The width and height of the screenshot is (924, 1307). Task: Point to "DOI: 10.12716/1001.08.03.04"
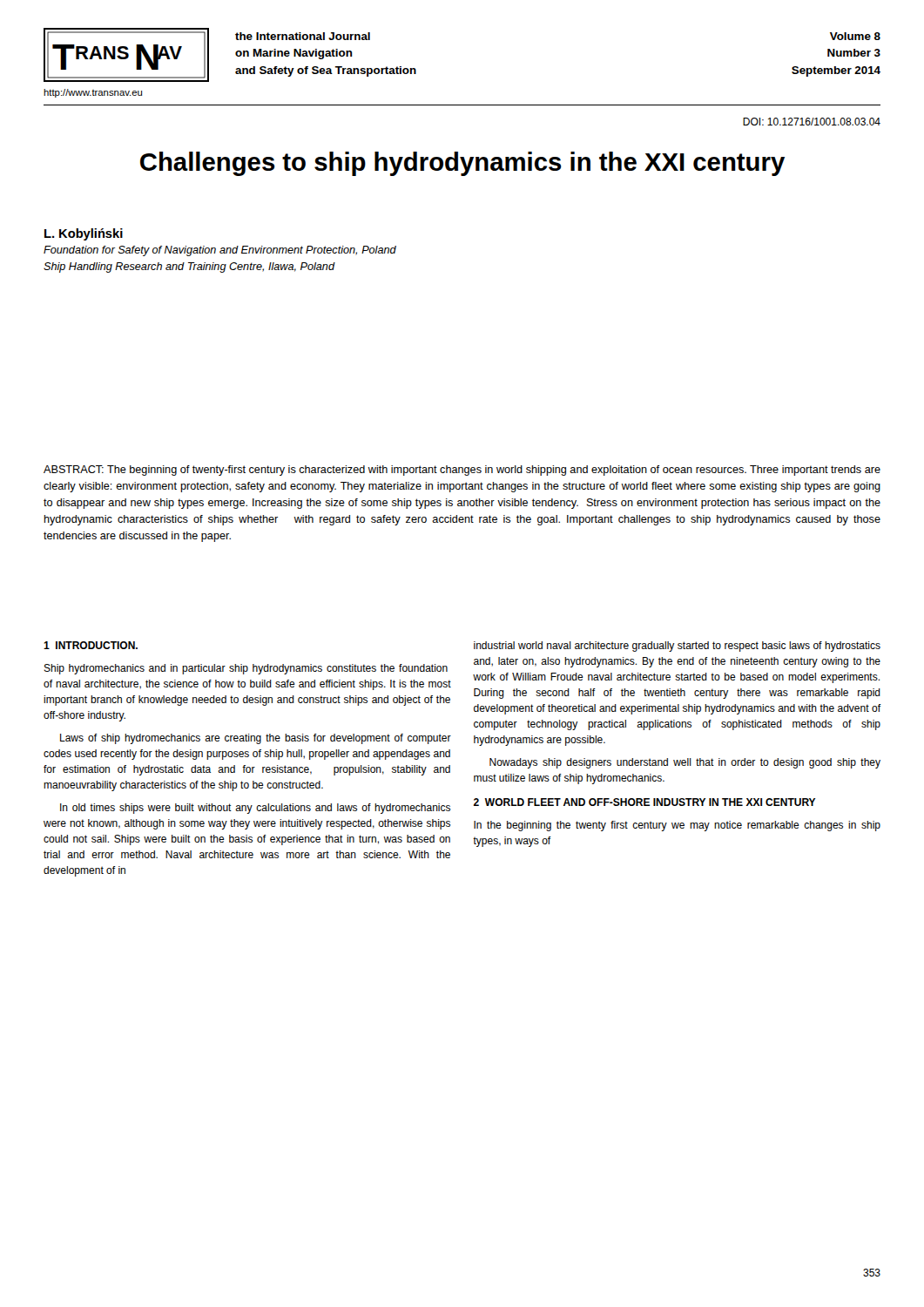pos(812,122)
